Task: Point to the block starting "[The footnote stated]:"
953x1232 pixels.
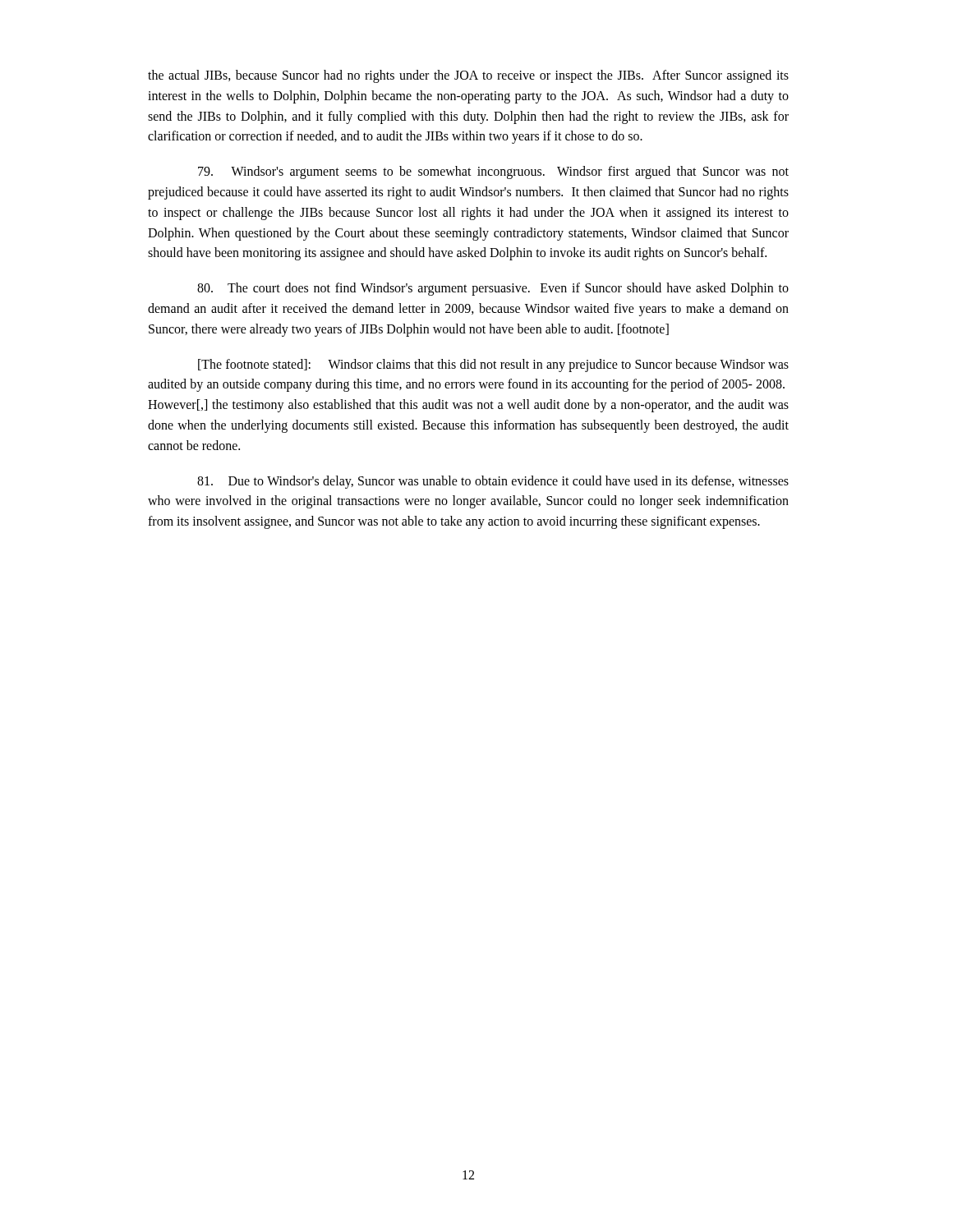Action: (x=468, y=405)
